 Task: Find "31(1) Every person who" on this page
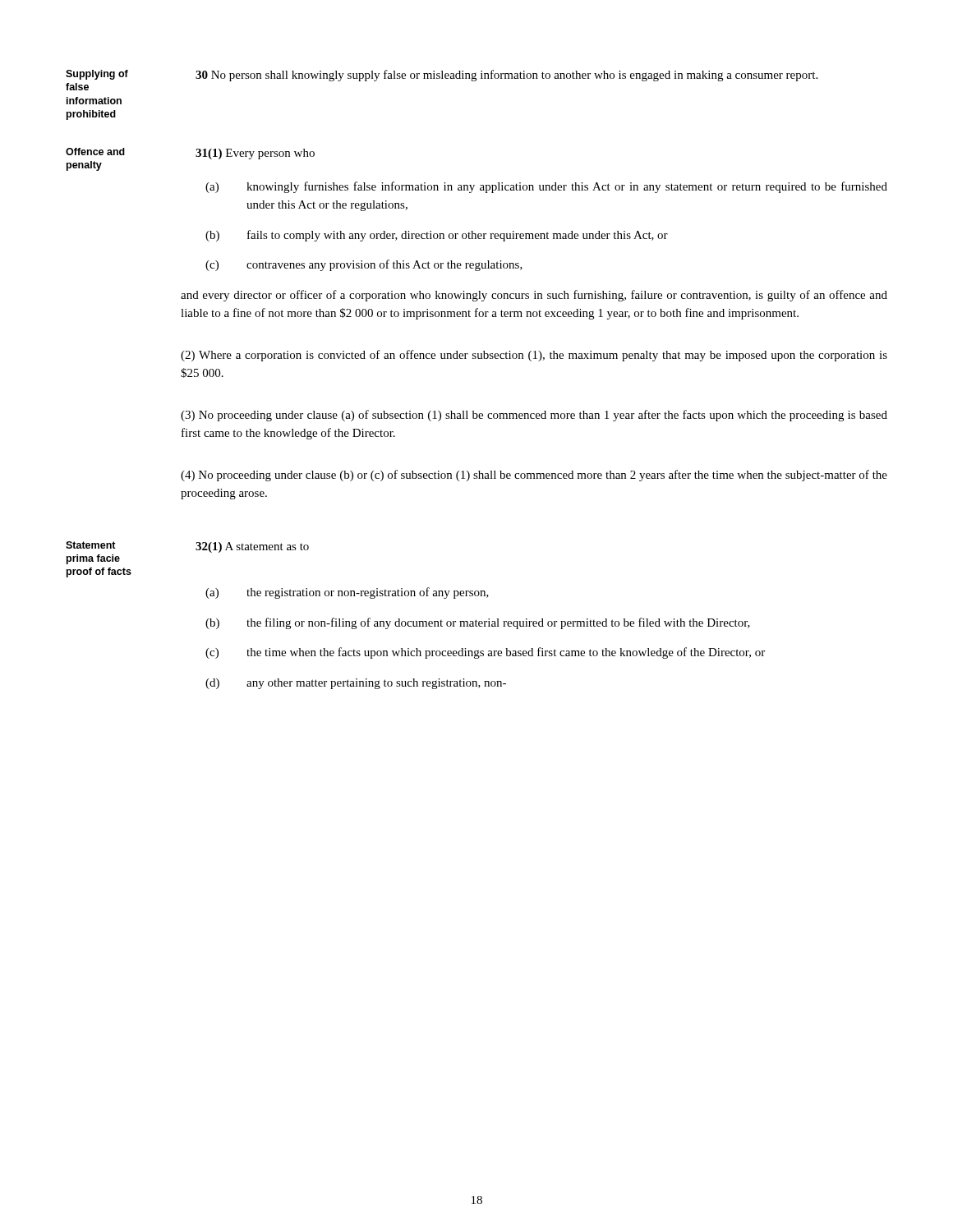[x=255, y=153]
